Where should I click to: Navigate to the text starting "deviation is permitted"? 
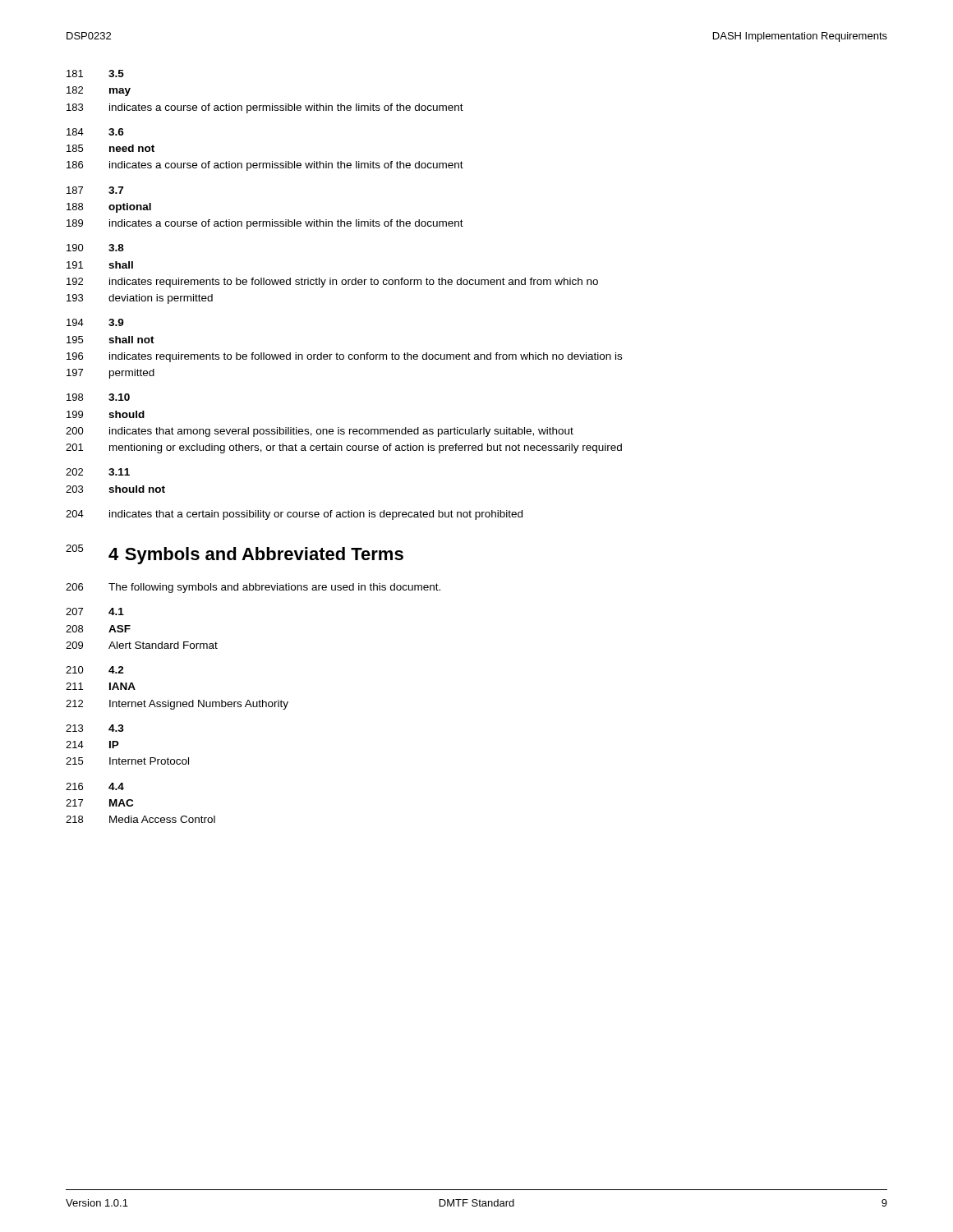click(x=161, y=298)
